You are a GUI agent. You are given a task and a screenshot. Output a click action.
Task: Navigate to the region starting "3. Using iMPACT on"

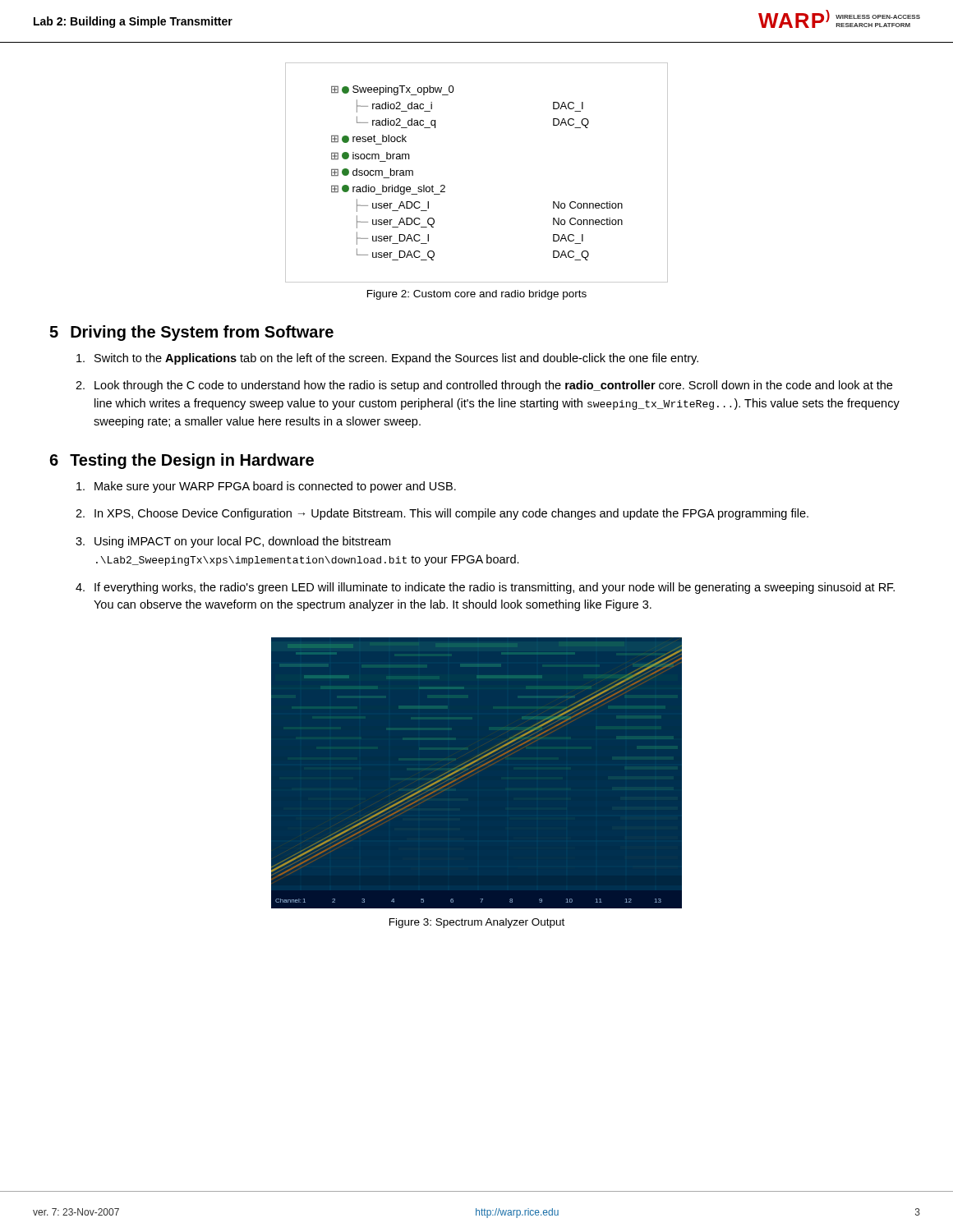pos(476,551)
